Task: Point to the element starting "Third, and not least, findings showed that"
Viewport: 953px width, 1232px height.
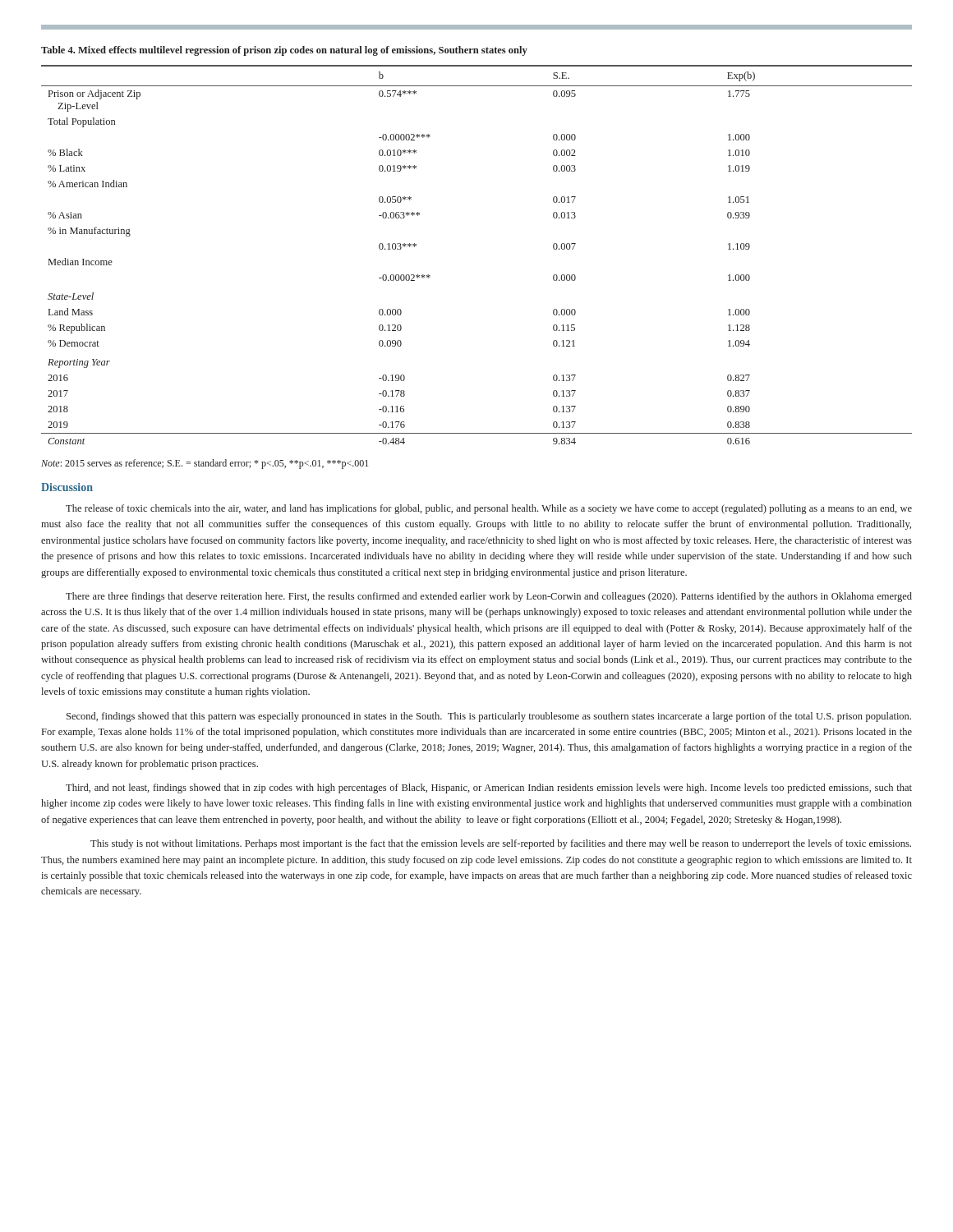Action: tap(476, 804)
